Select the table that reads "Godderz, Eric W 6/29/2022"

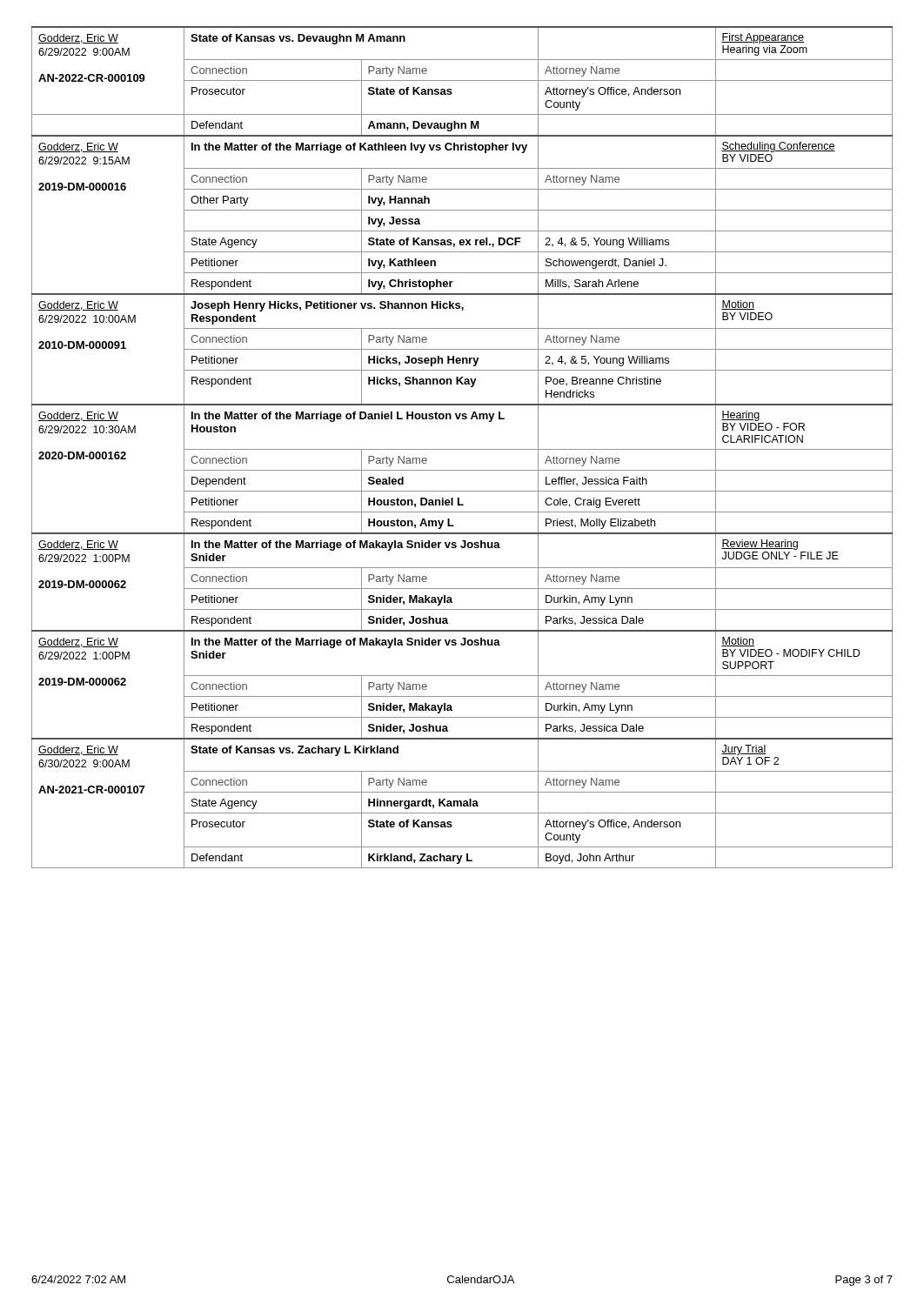(462, 447)
